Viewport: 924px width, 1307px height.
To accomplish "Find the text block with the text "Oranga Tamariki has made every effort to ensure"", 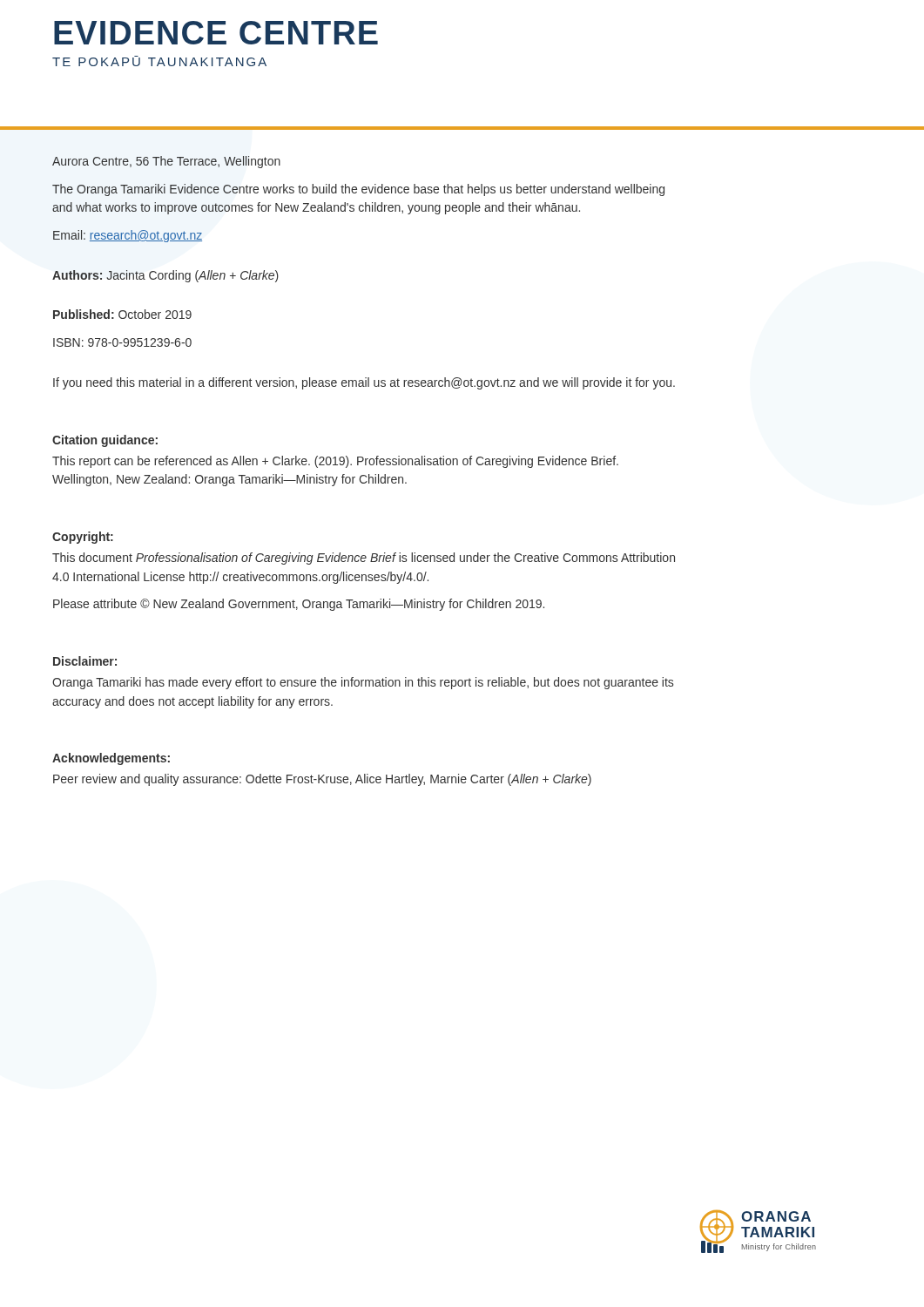I will pos(363,692).
